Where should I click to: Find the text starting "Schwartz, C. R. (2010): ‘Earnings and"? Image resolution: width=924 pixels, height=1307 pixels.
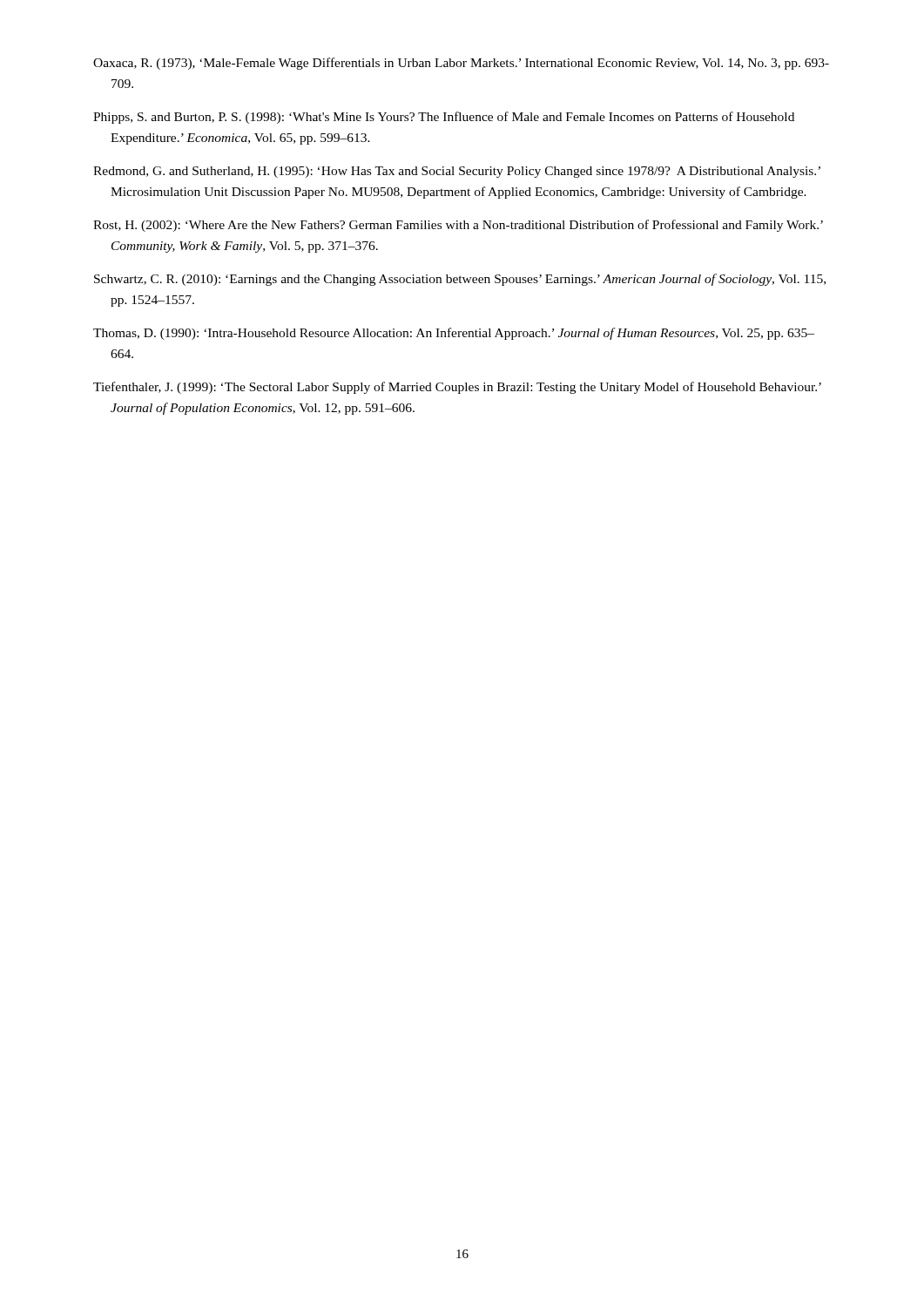(x=460, y=289)
